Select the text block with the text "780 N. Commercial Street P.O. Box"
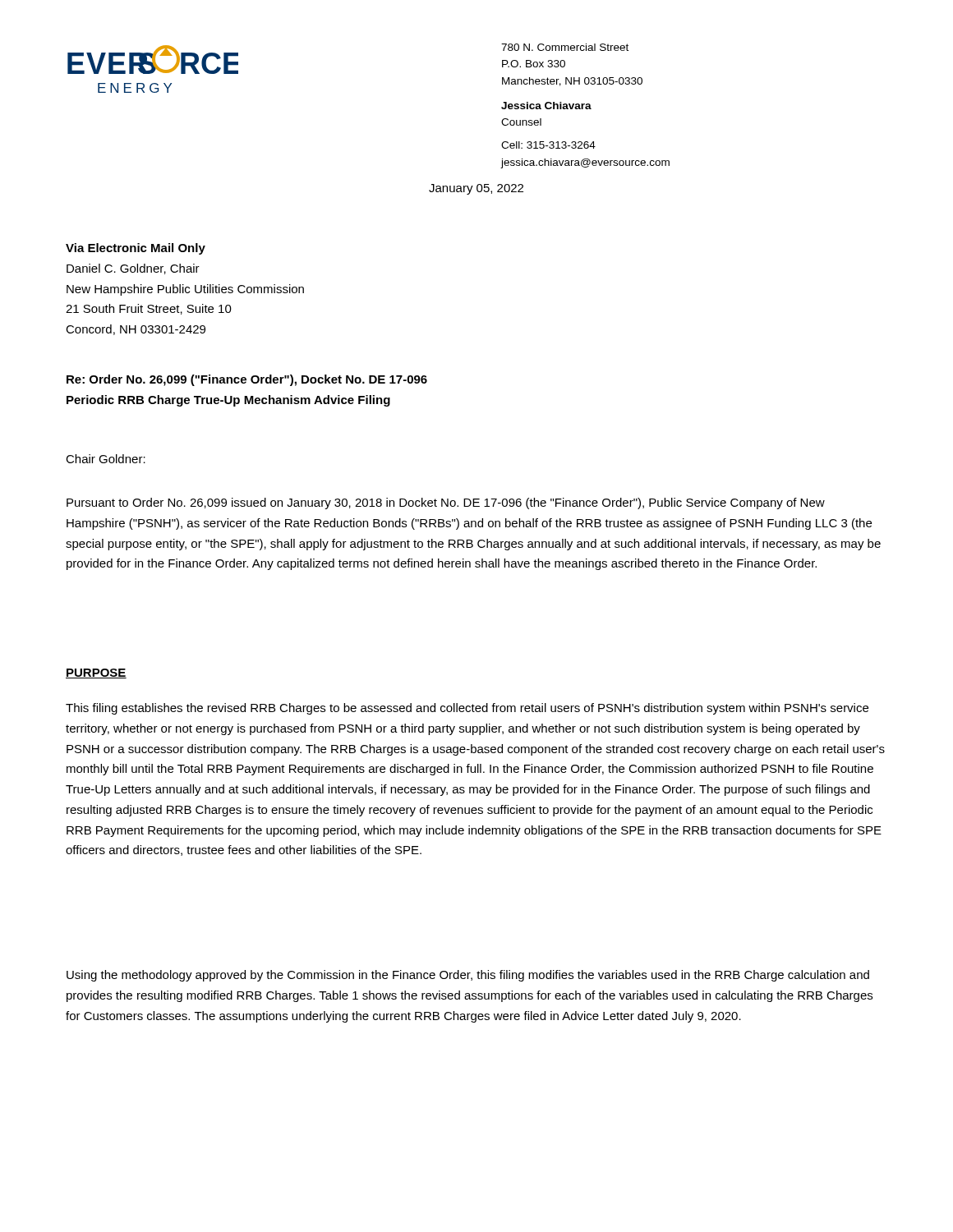Image resolution: width=953 pixels, height=1232 pixels. (x=565, y=47)
